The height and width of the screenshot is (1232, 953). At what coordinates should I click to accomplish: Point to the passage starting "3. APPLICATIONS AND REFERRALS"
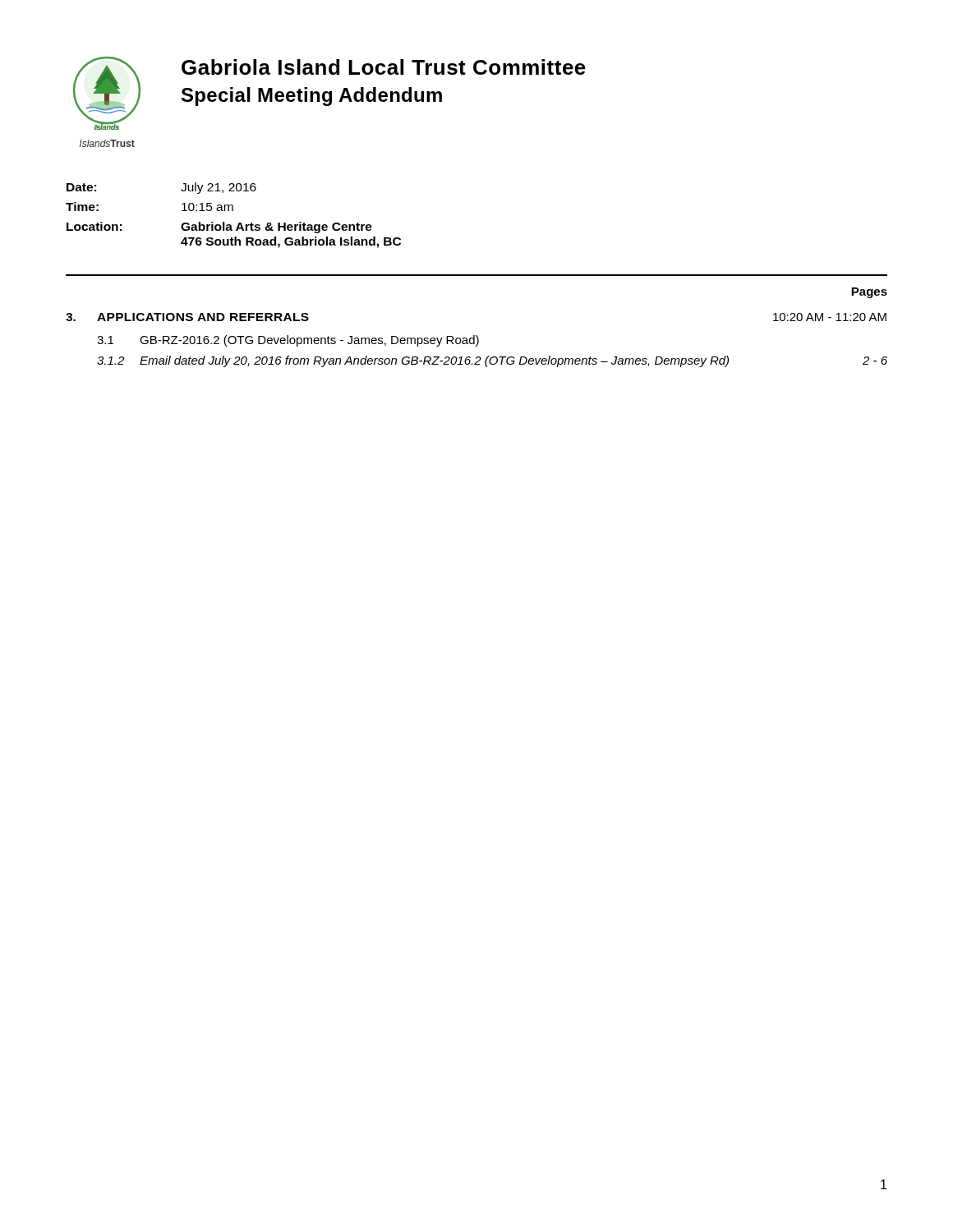[201, 317]
